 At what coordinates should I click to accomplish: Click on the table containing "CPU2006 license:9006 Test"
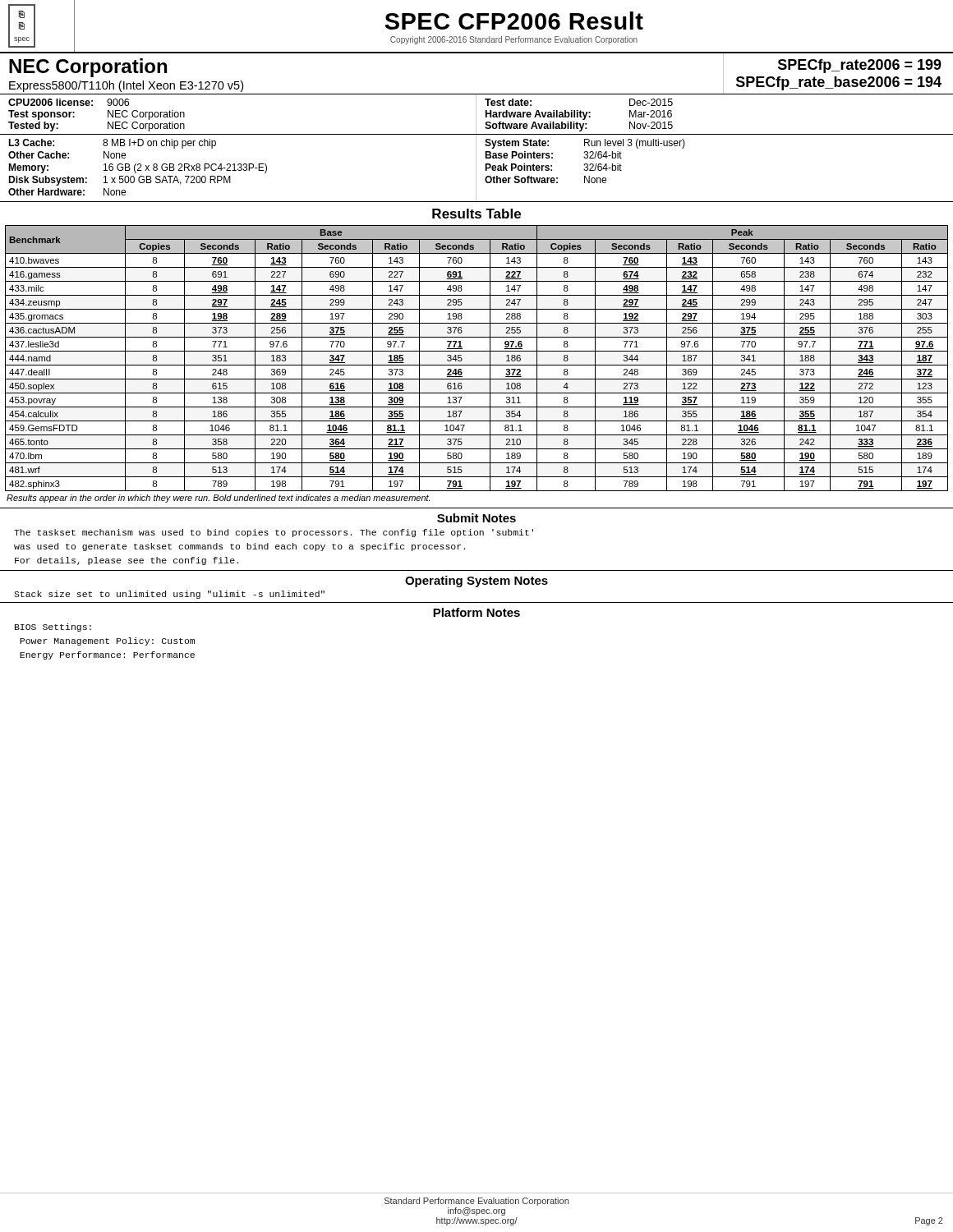tap(476, 115)
